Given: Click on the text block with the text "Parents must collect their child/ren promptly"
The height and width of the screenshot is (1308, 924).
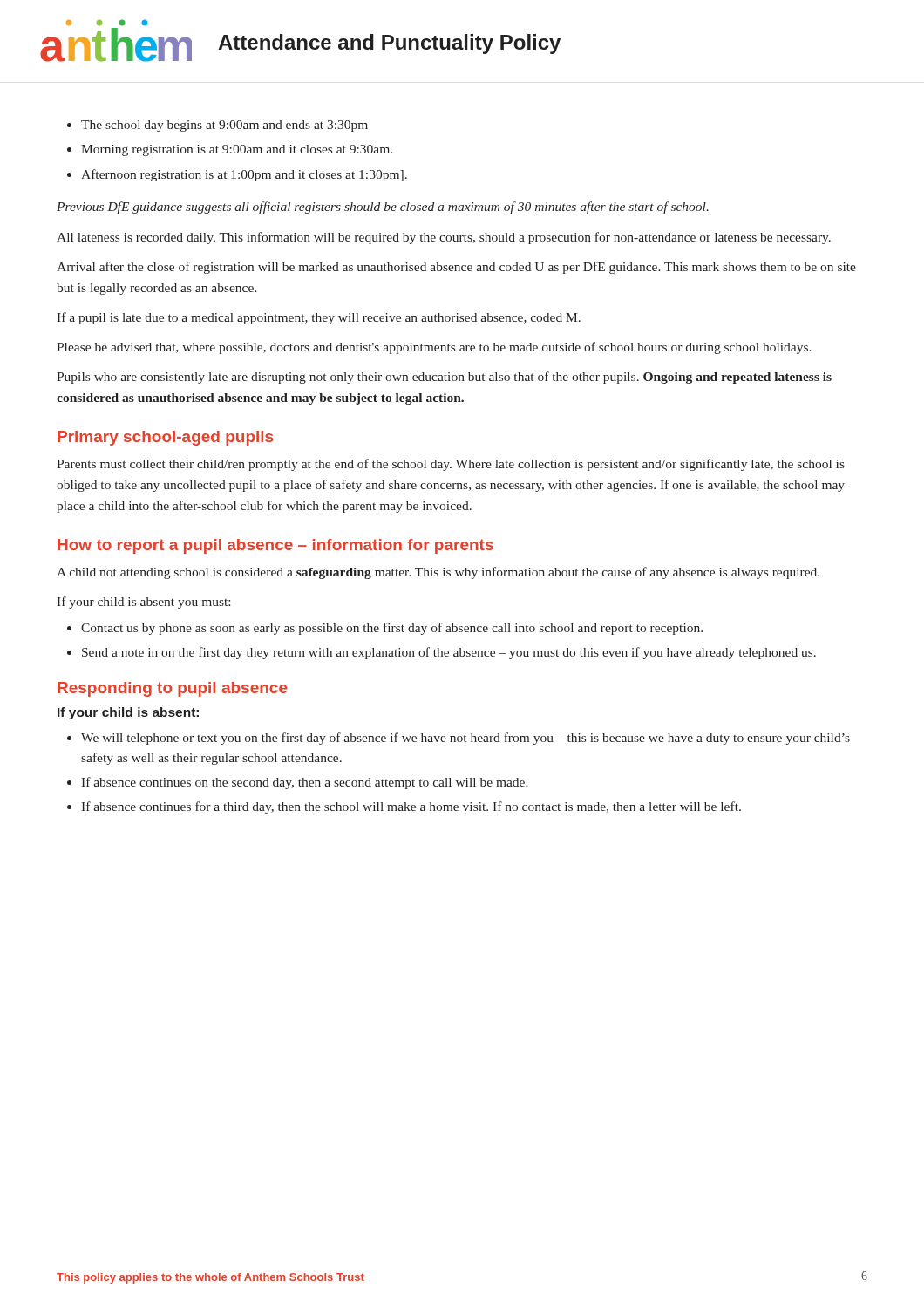Looking at the screenshot, I should [x=451, y=484].
